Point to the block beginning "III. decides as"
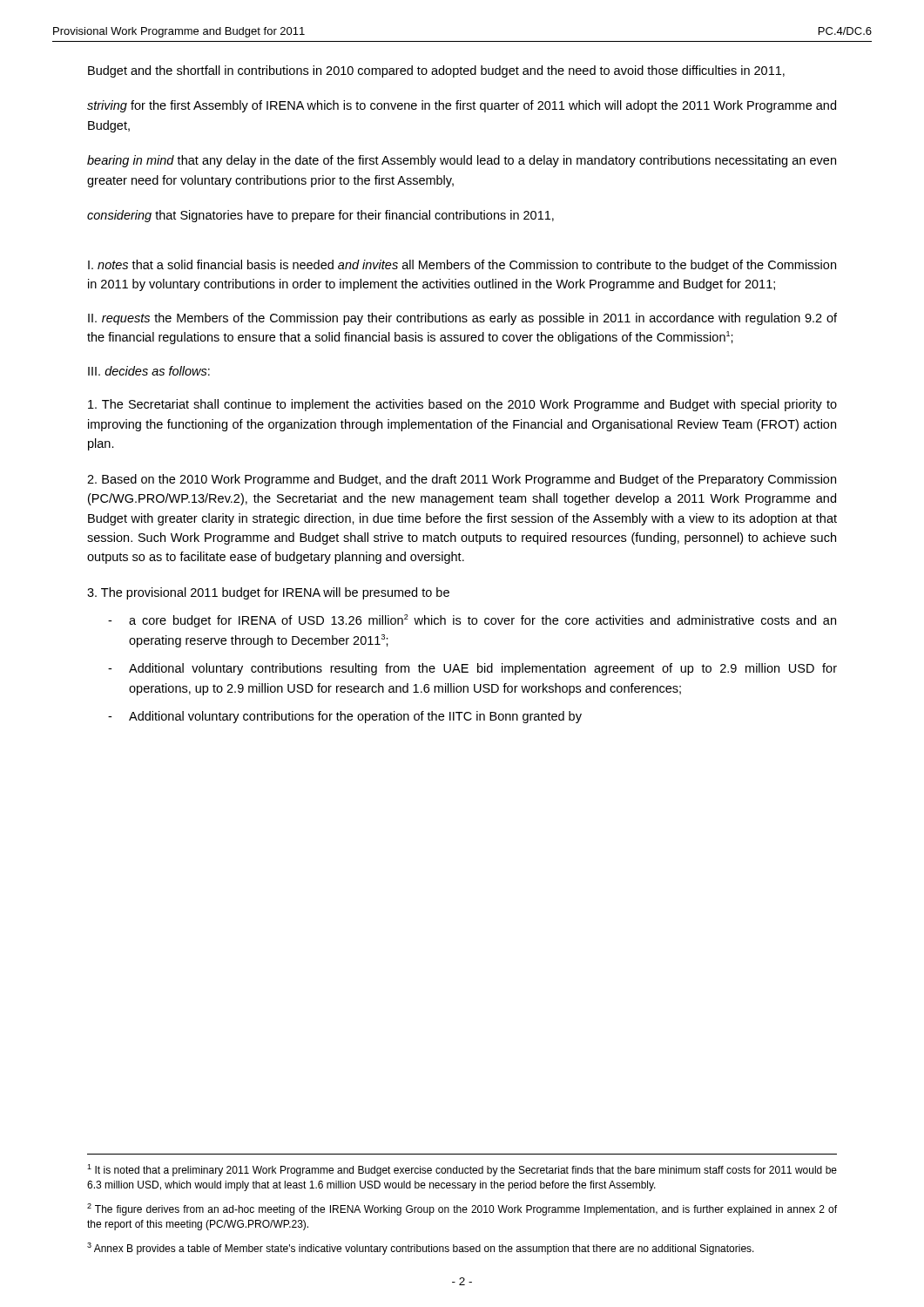This screenshot has height=1307, width=924. coord(149,371)
